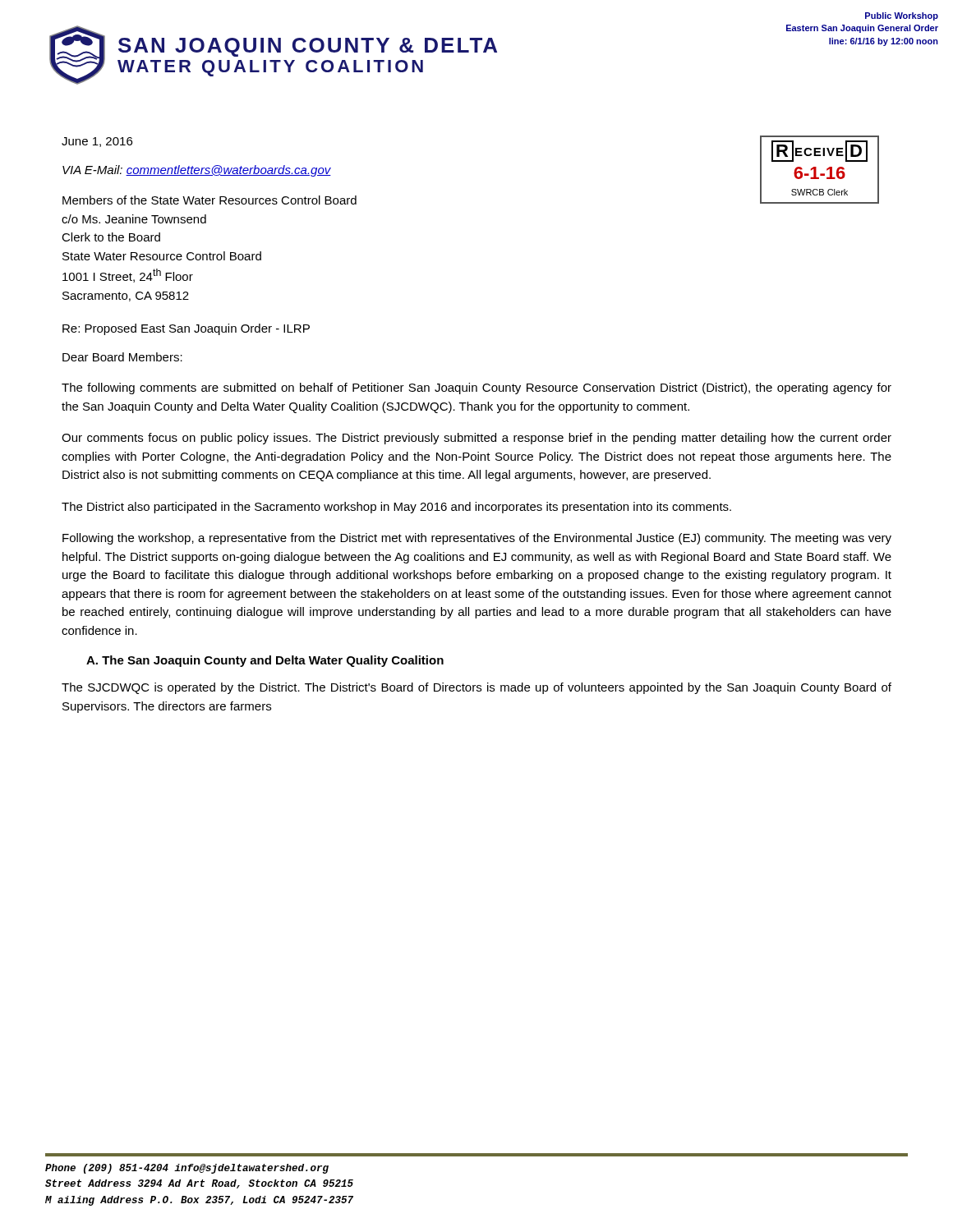Find the text block with the text "The District also participated in"

(x=397, y=506)
